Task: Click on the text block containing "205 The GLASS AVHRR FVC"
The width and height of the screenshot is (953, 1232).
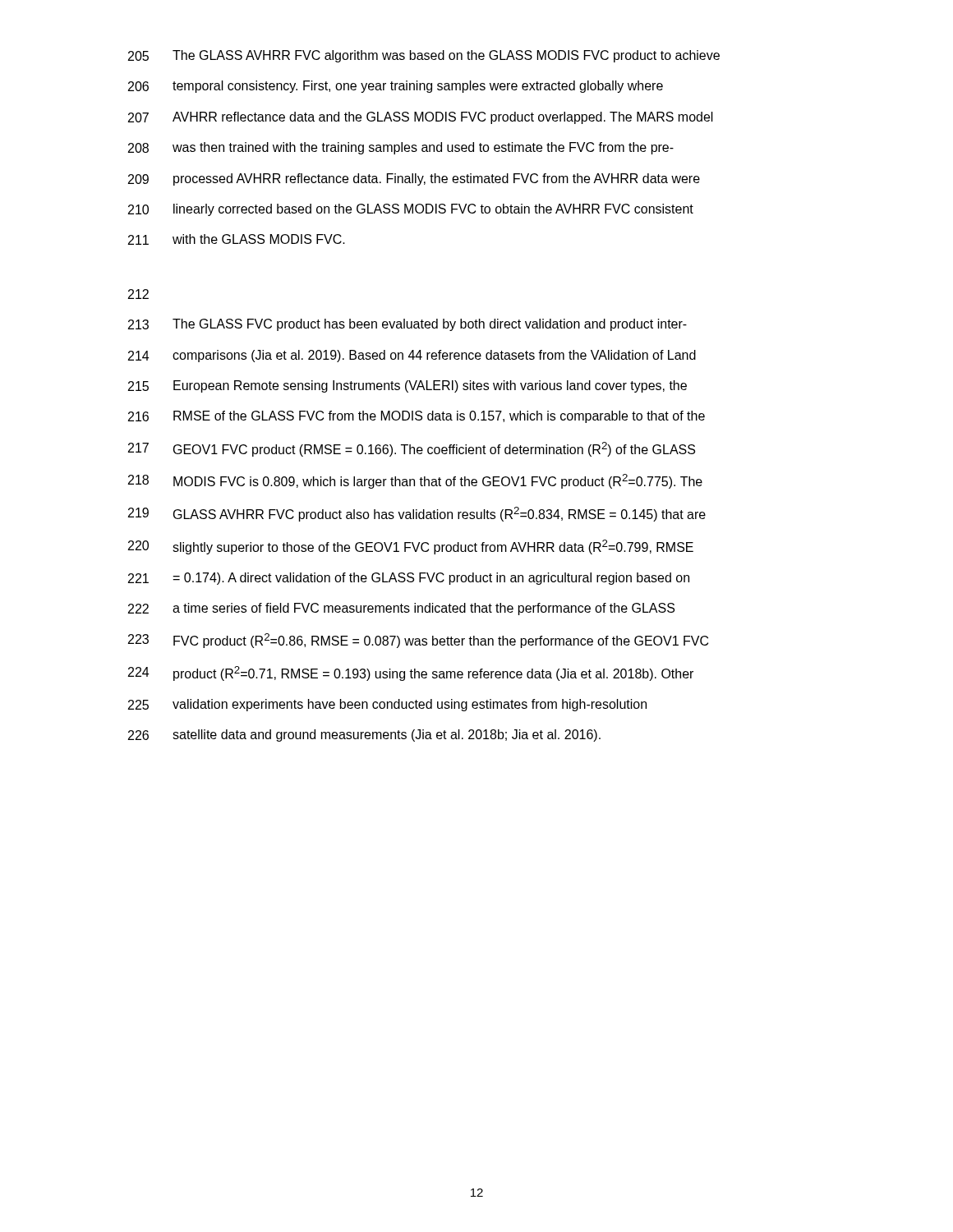Action: 501,56
